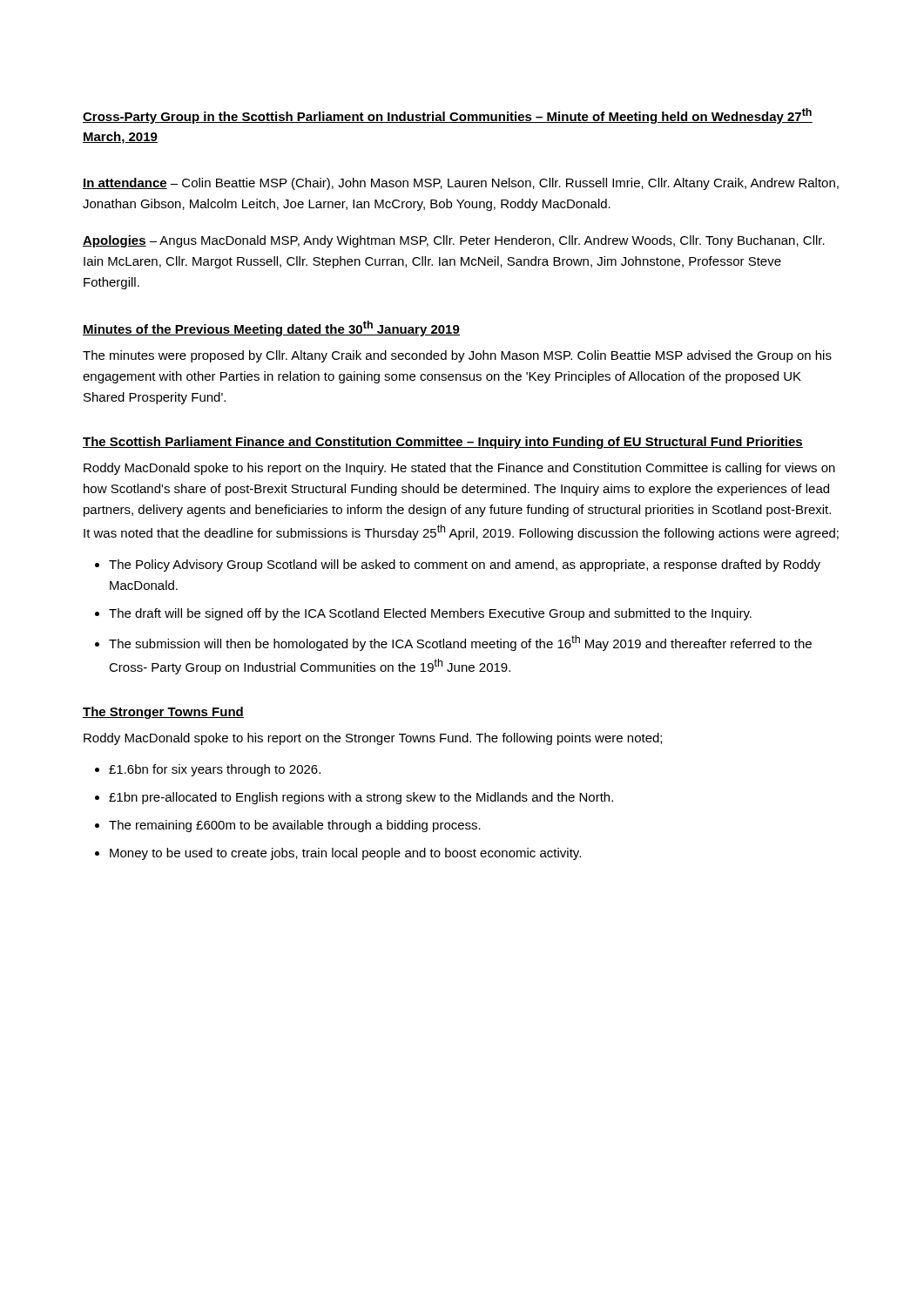Locate the text block that reads "Apologies – Angus"
Viewport: 924px width, 1307px height.
pos(454,261)
